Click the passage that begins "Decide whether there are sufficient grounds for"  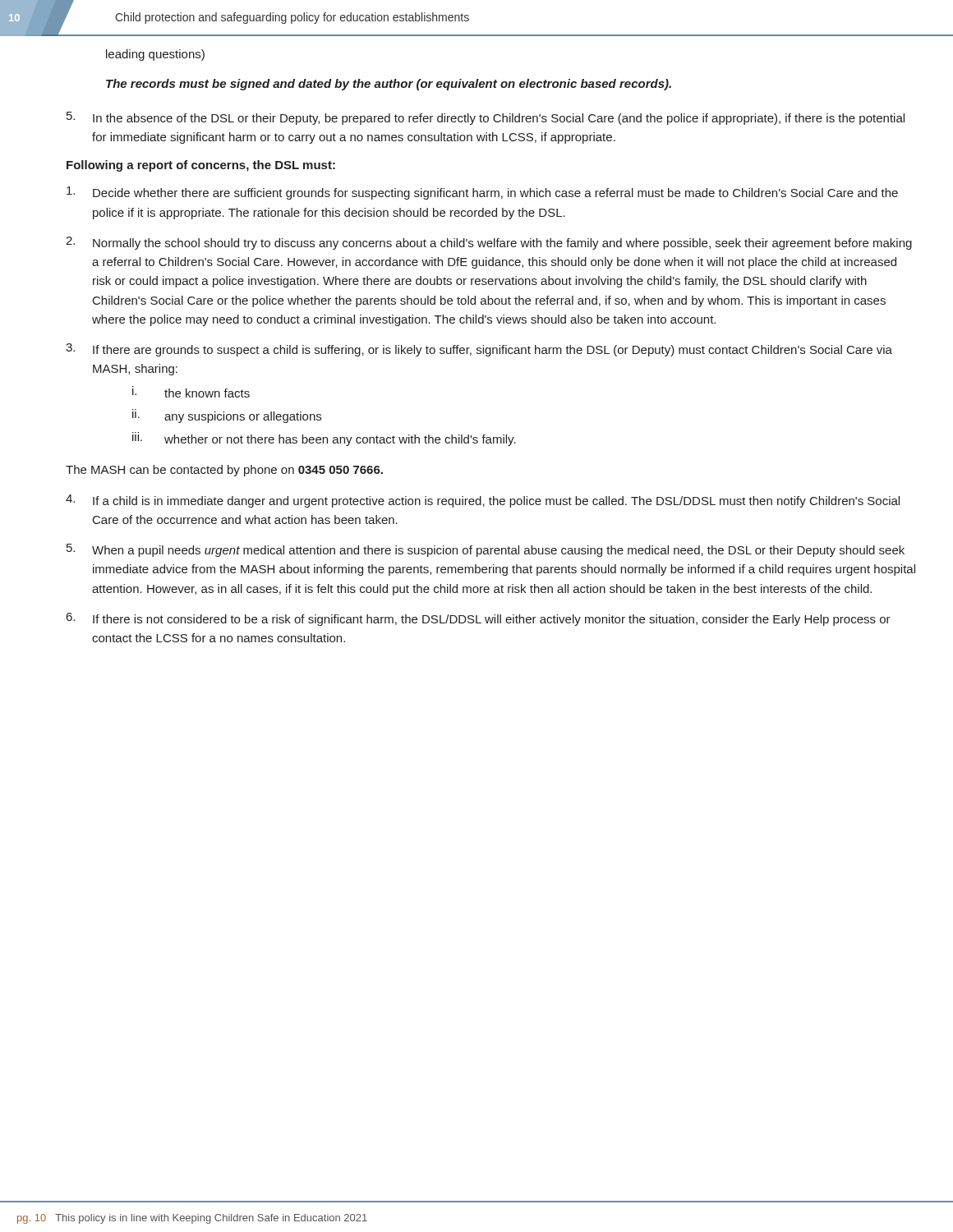491,202
